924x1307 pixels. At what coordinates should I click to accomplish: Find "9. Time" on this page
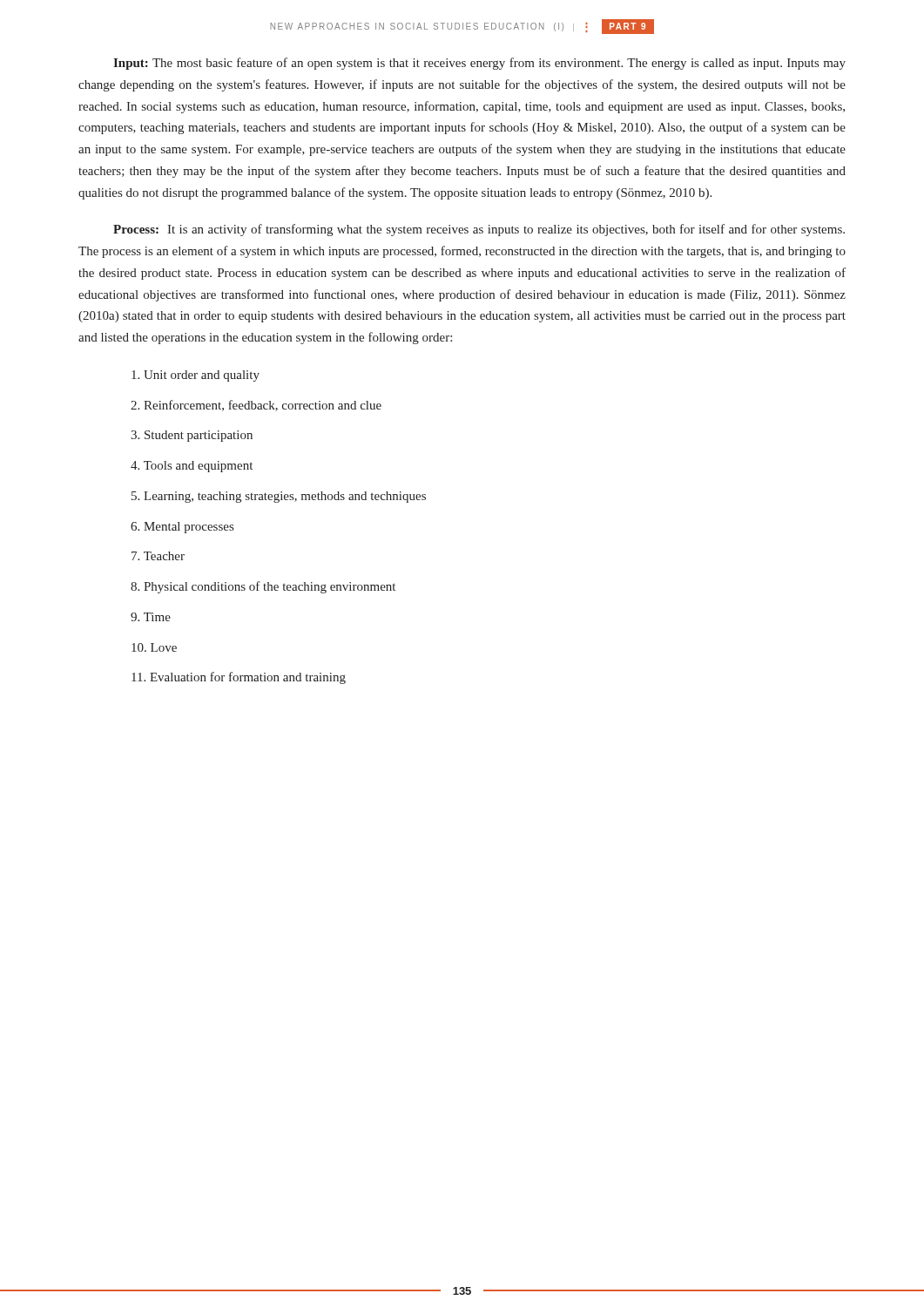click(151, 617)
